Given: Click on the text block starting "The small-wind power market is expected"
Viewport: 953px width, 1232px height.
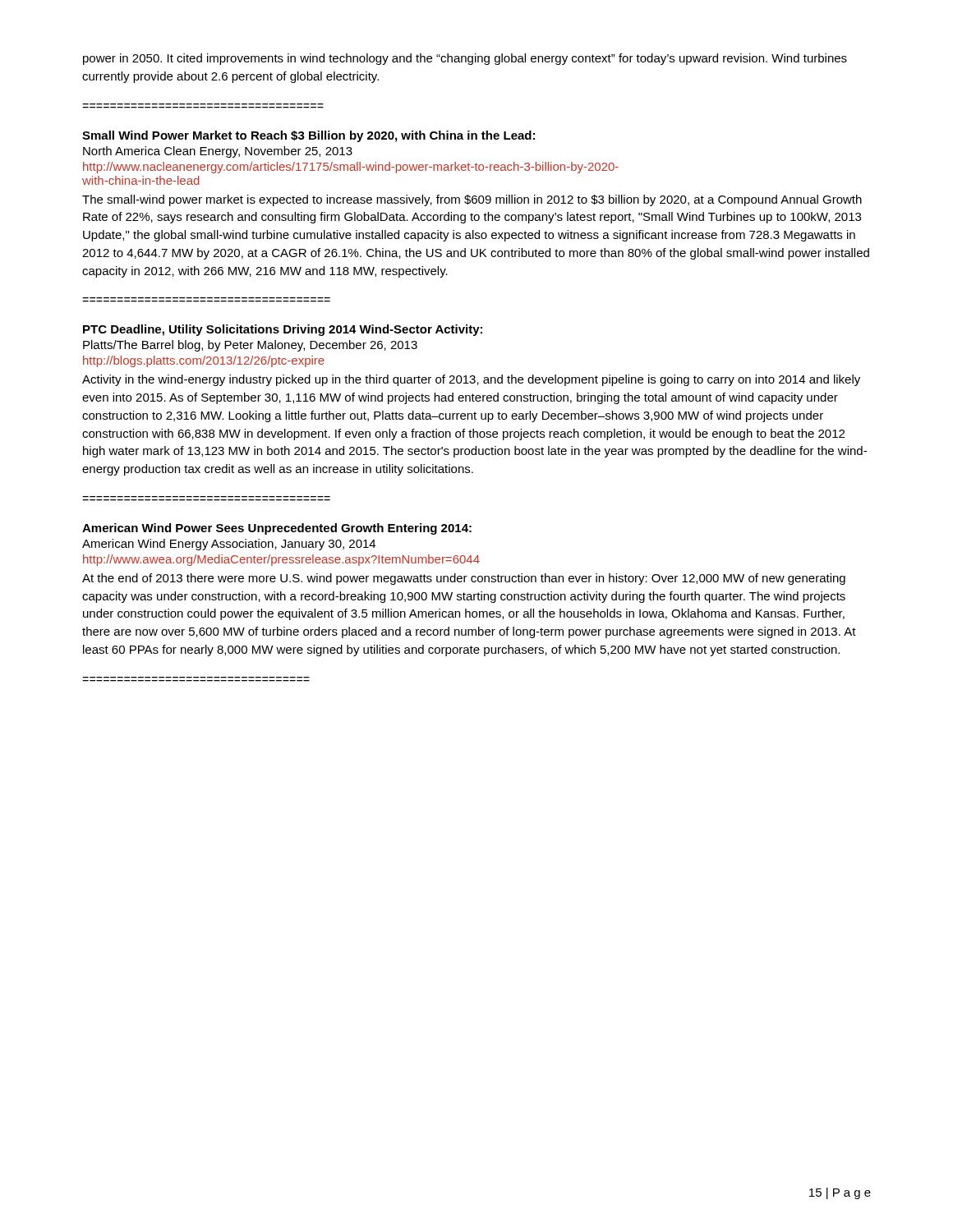Looking at the screenshot, I should [476, 235].
